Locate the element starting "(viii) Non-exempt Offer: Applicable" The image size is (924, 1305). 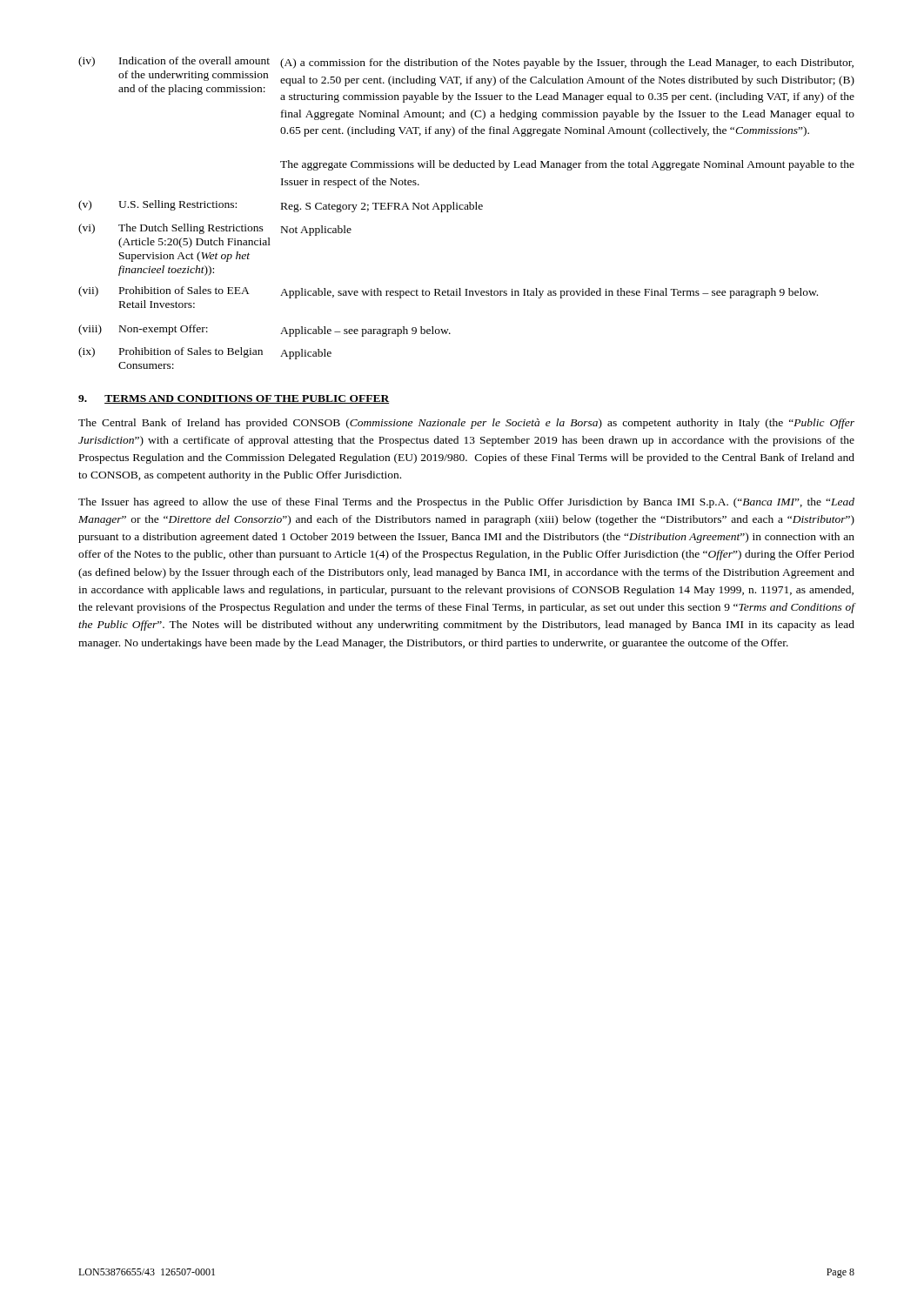[167, 330]
